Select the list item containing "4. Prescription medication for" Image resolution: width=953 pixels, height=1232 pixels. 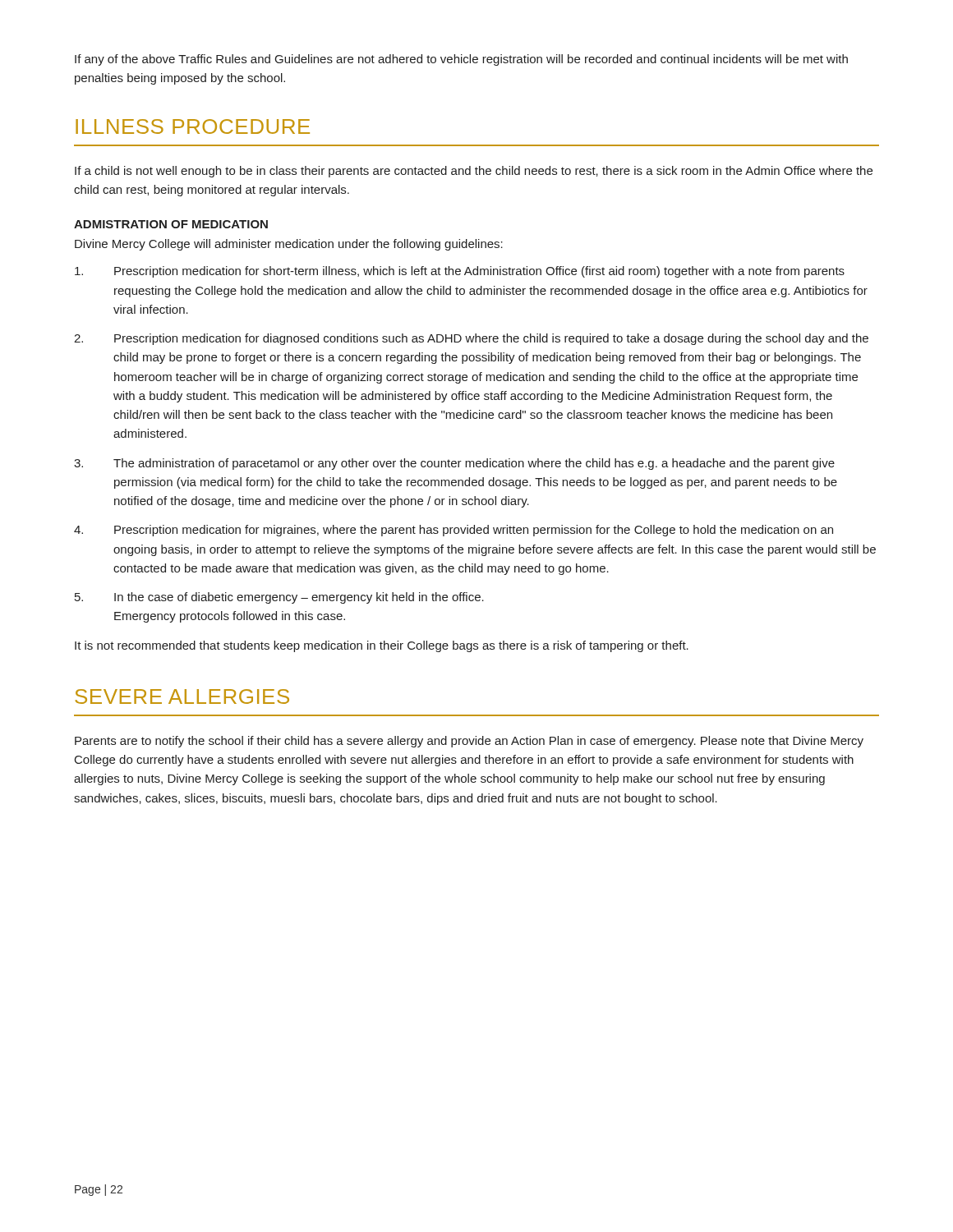coord(476,549)
